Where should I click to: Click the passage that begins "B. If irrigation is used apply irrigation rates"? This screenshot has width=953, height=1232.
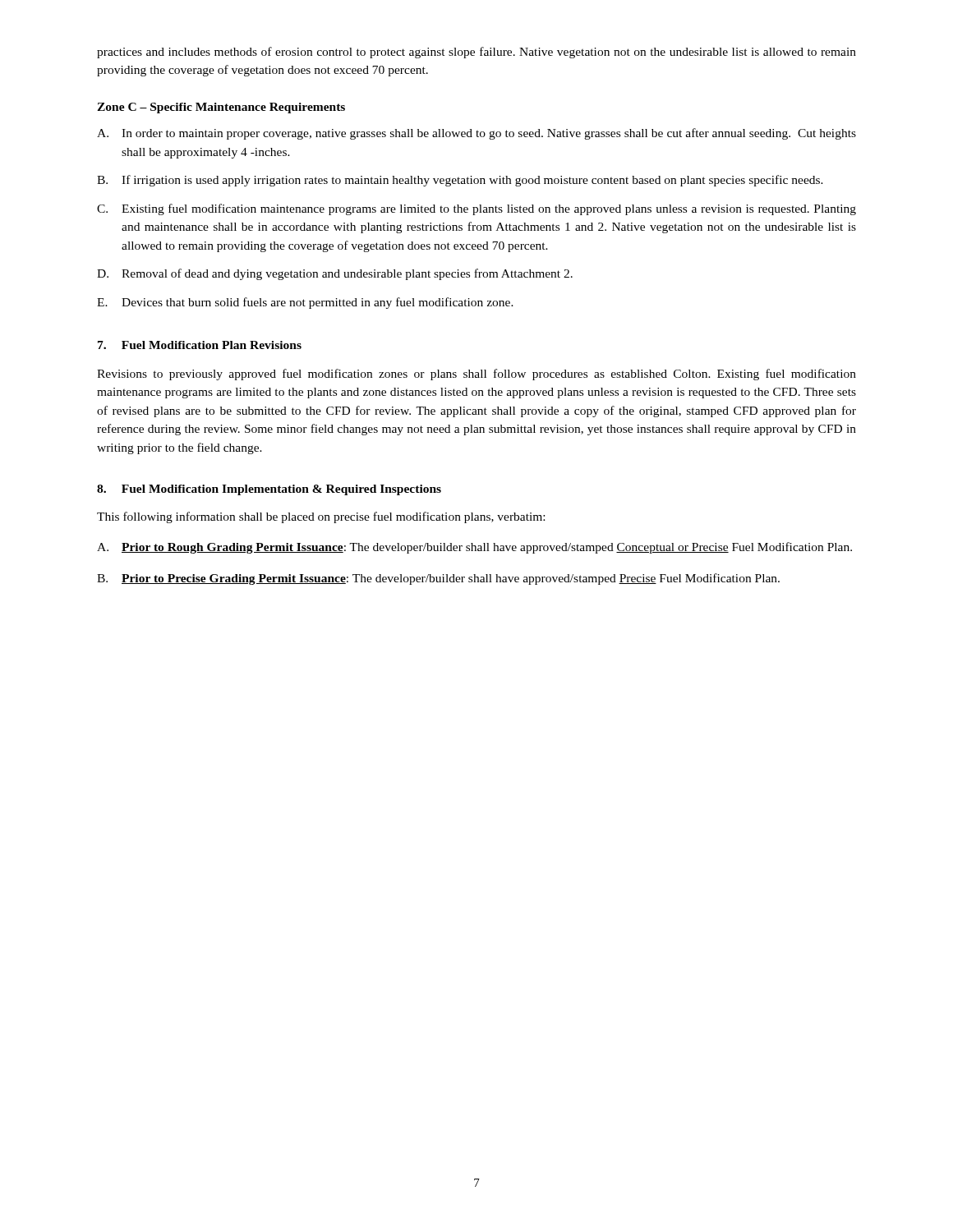(476, 180)
